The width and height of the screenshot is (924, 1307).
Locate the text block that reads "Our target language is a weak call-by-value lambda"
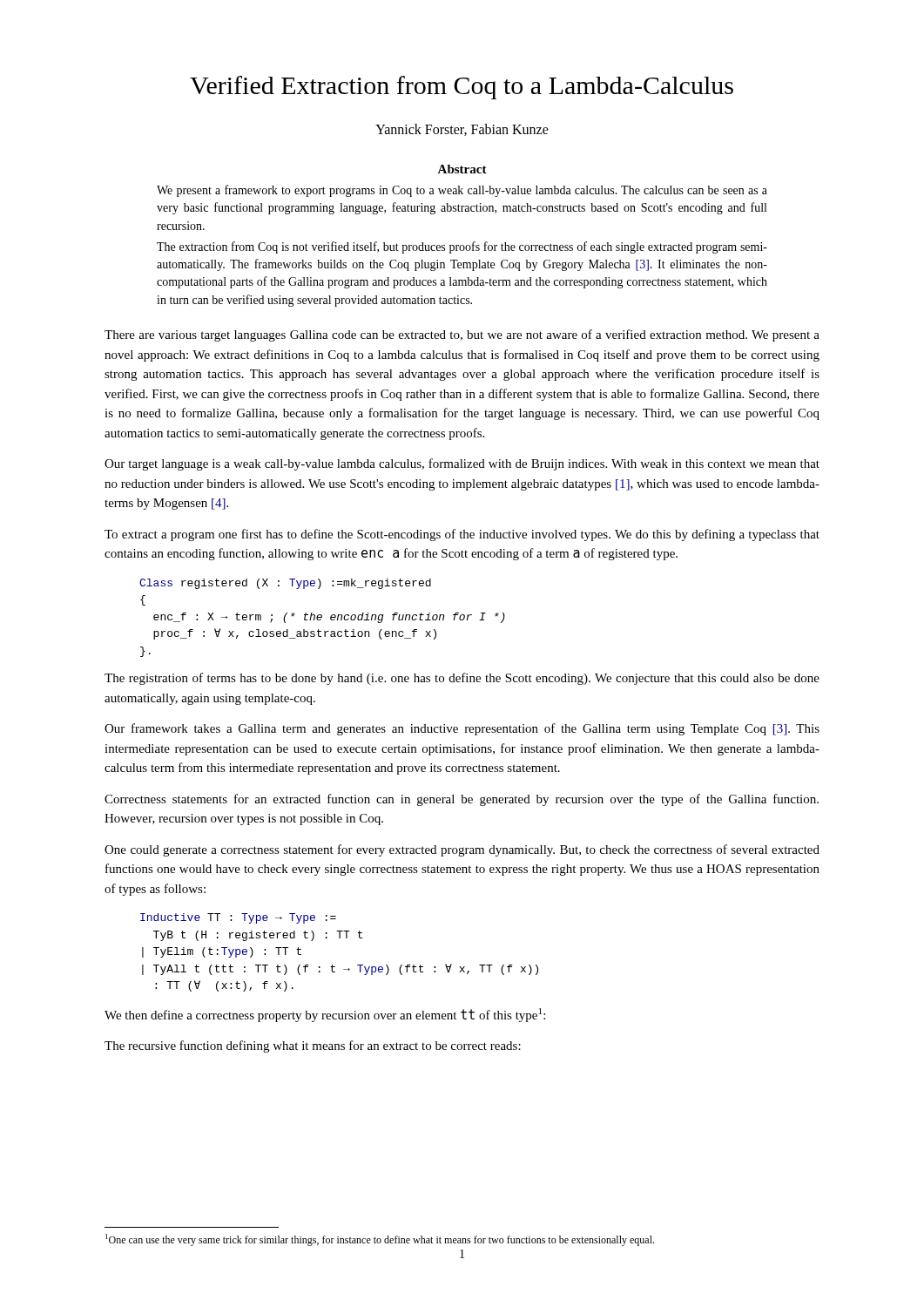click(462, 483)
